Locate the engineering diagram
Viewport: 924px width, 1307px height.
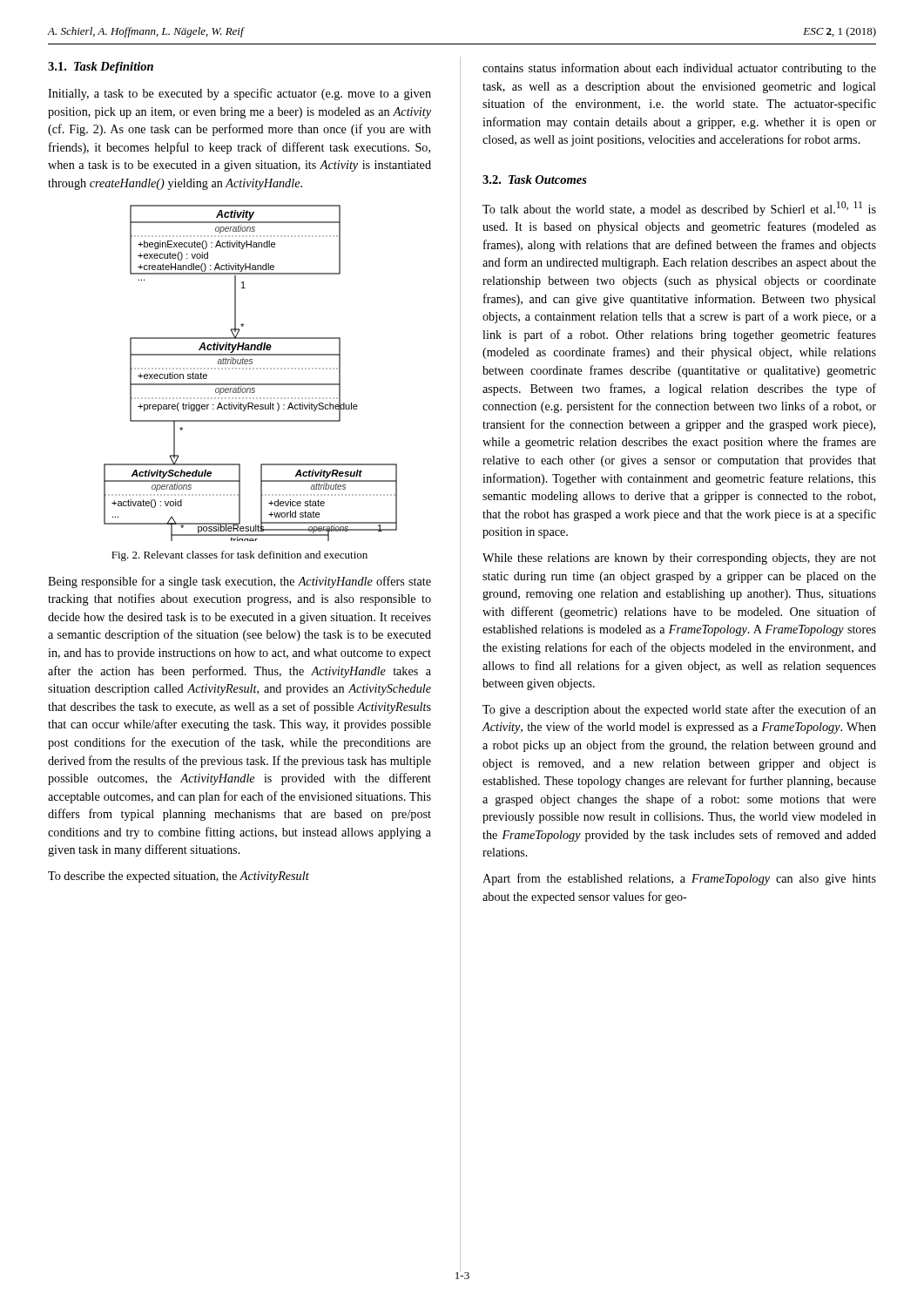240,373
